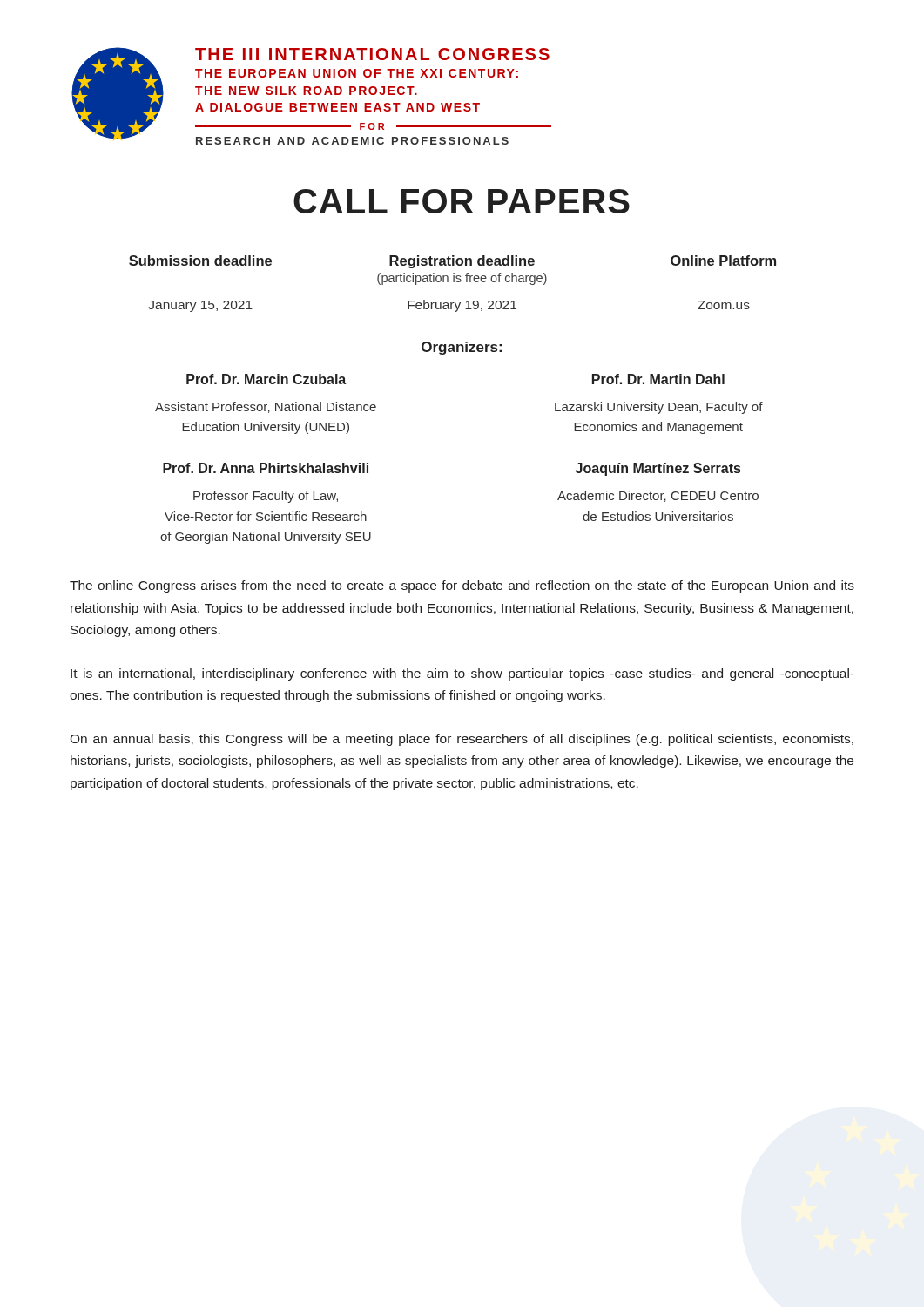Point to the block beginning "It is an international, interdisciplinary conference with the"
The width and height of the screenshot is (924, 1307).
point(462,684)
